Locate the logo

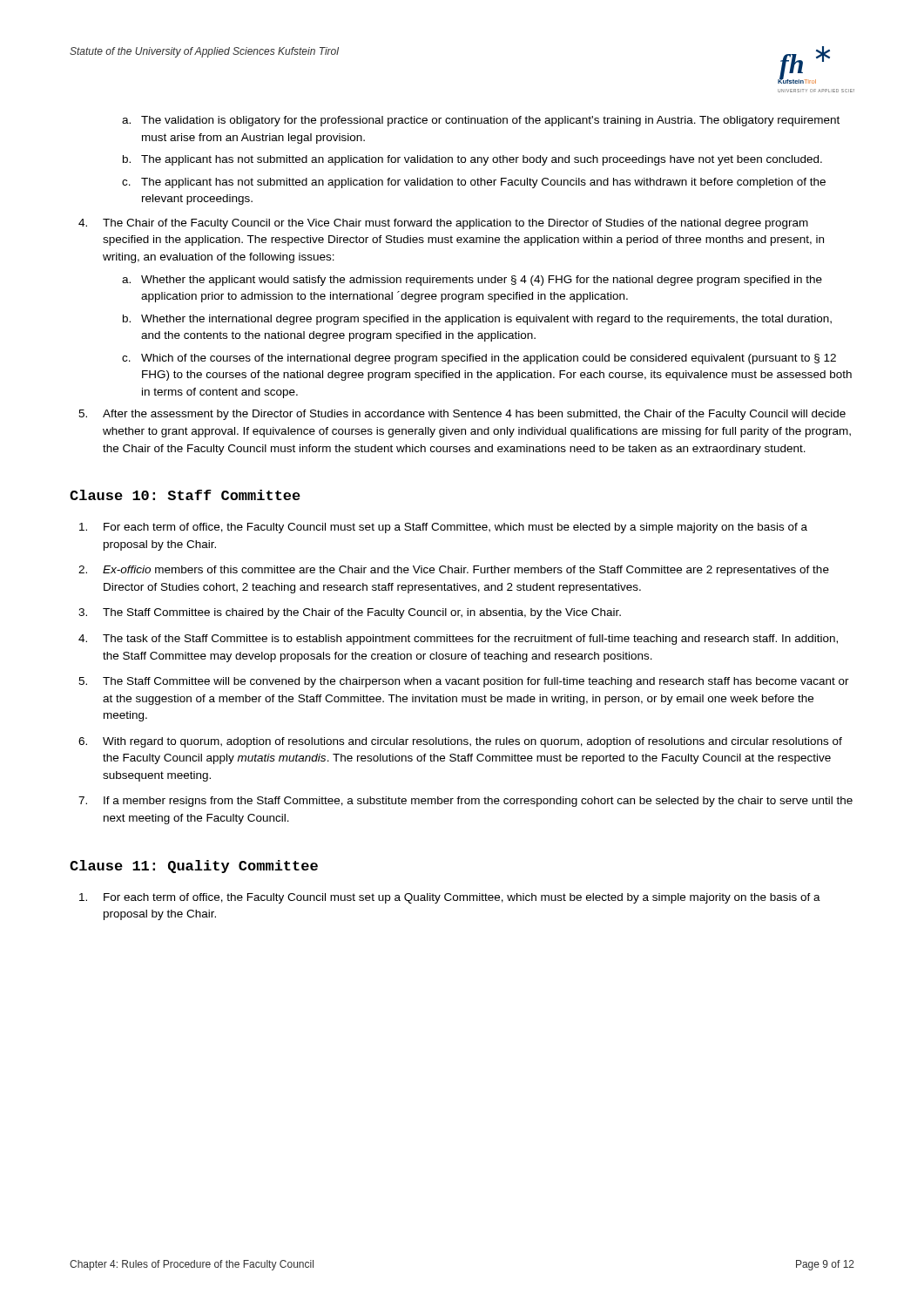815,69
